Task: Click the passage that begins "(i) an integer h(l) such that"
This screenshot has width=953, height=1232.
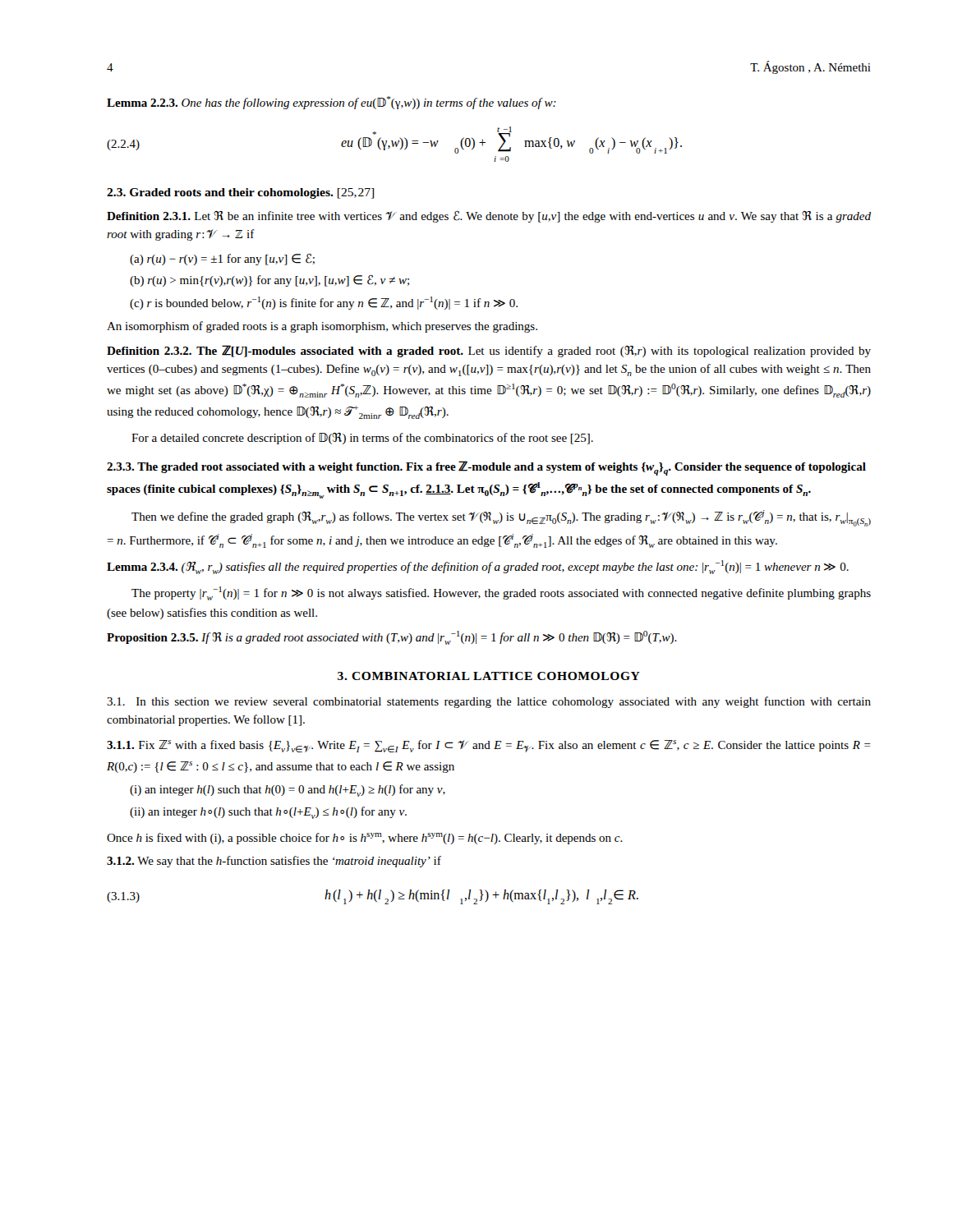Action: (x=288, y=791)
